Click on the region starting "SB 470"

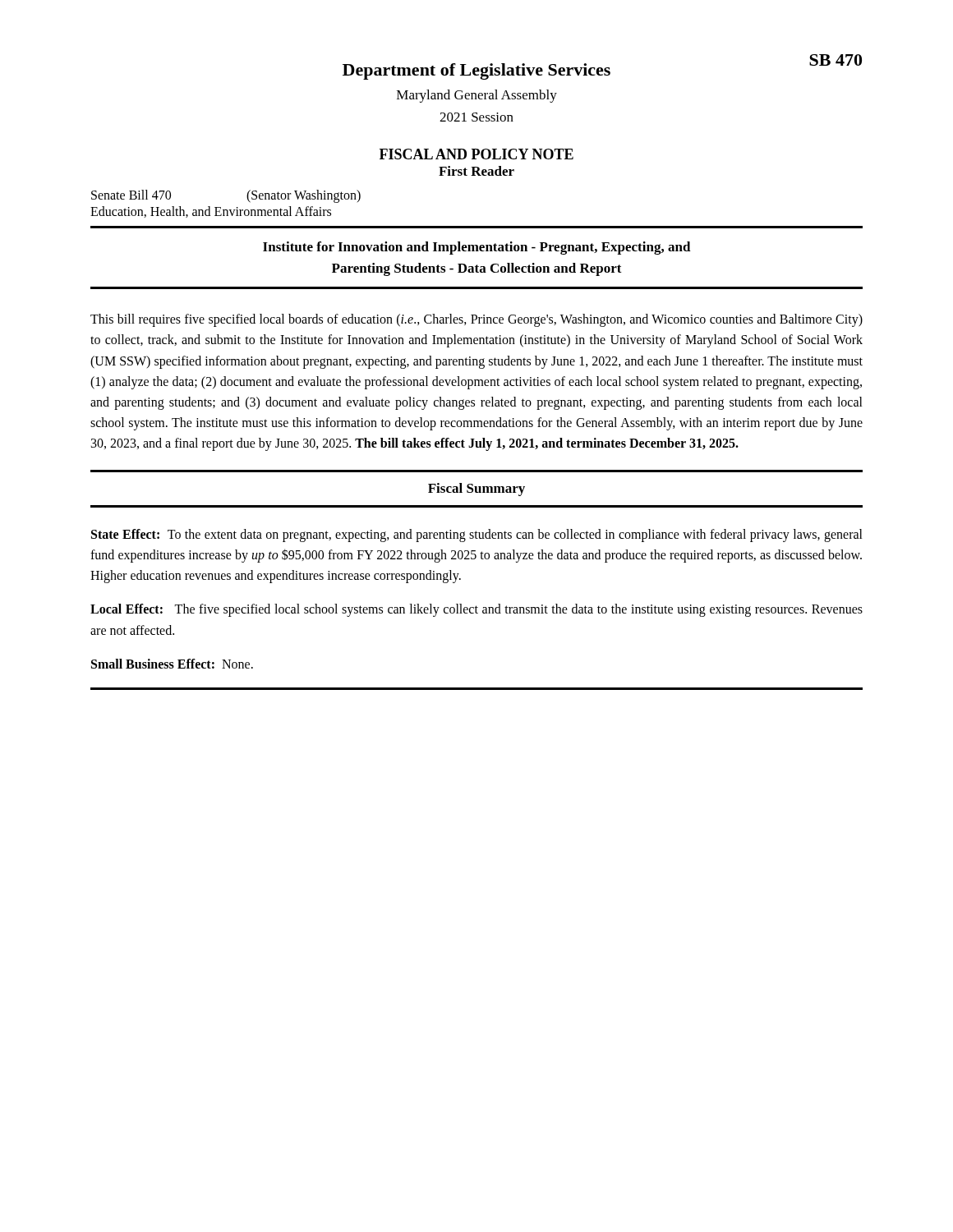pyautogui.click(x=836, y=60)
